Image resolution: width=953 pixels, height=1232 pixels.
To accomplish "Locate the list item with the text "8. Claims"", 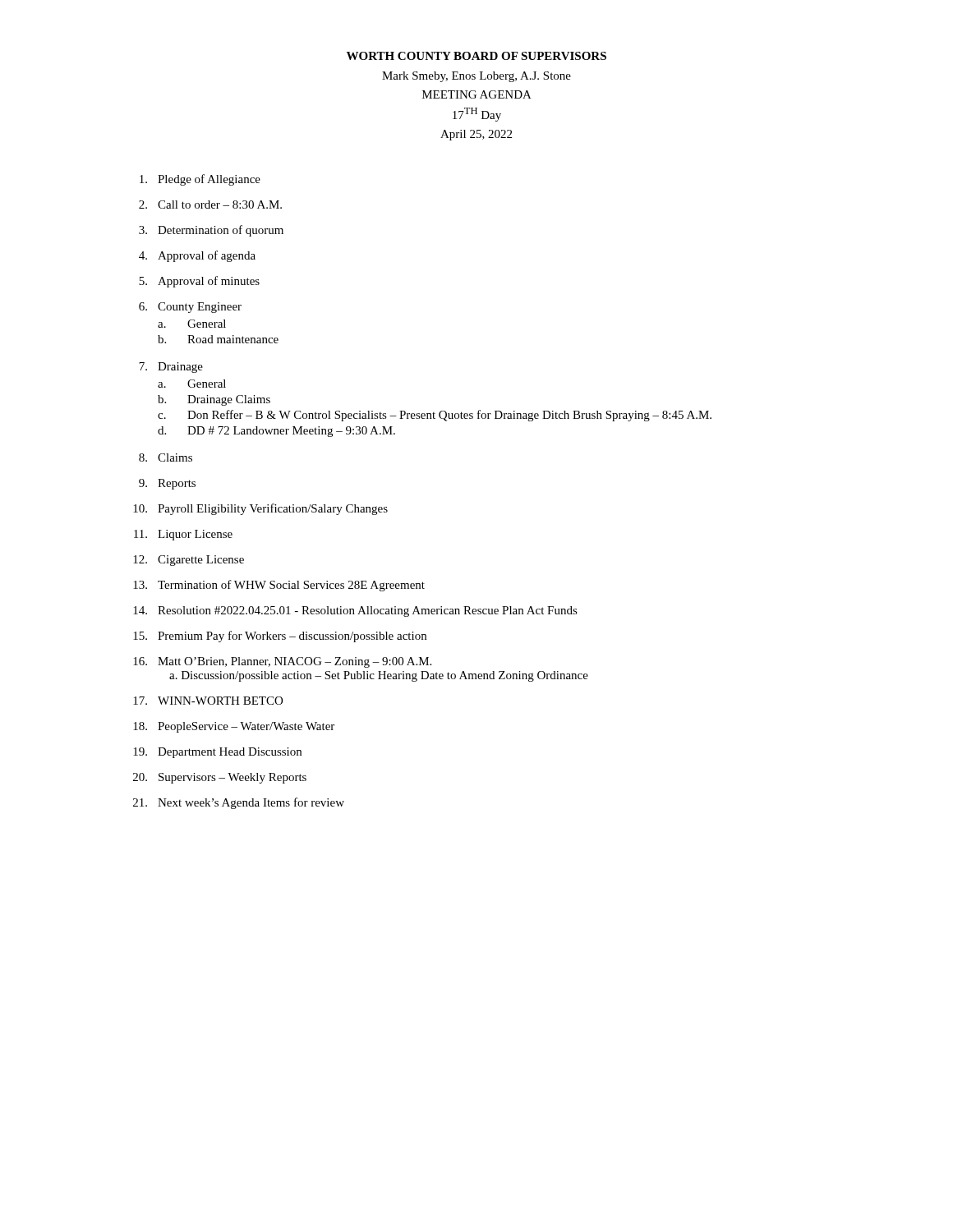I will tap(166, 457).
